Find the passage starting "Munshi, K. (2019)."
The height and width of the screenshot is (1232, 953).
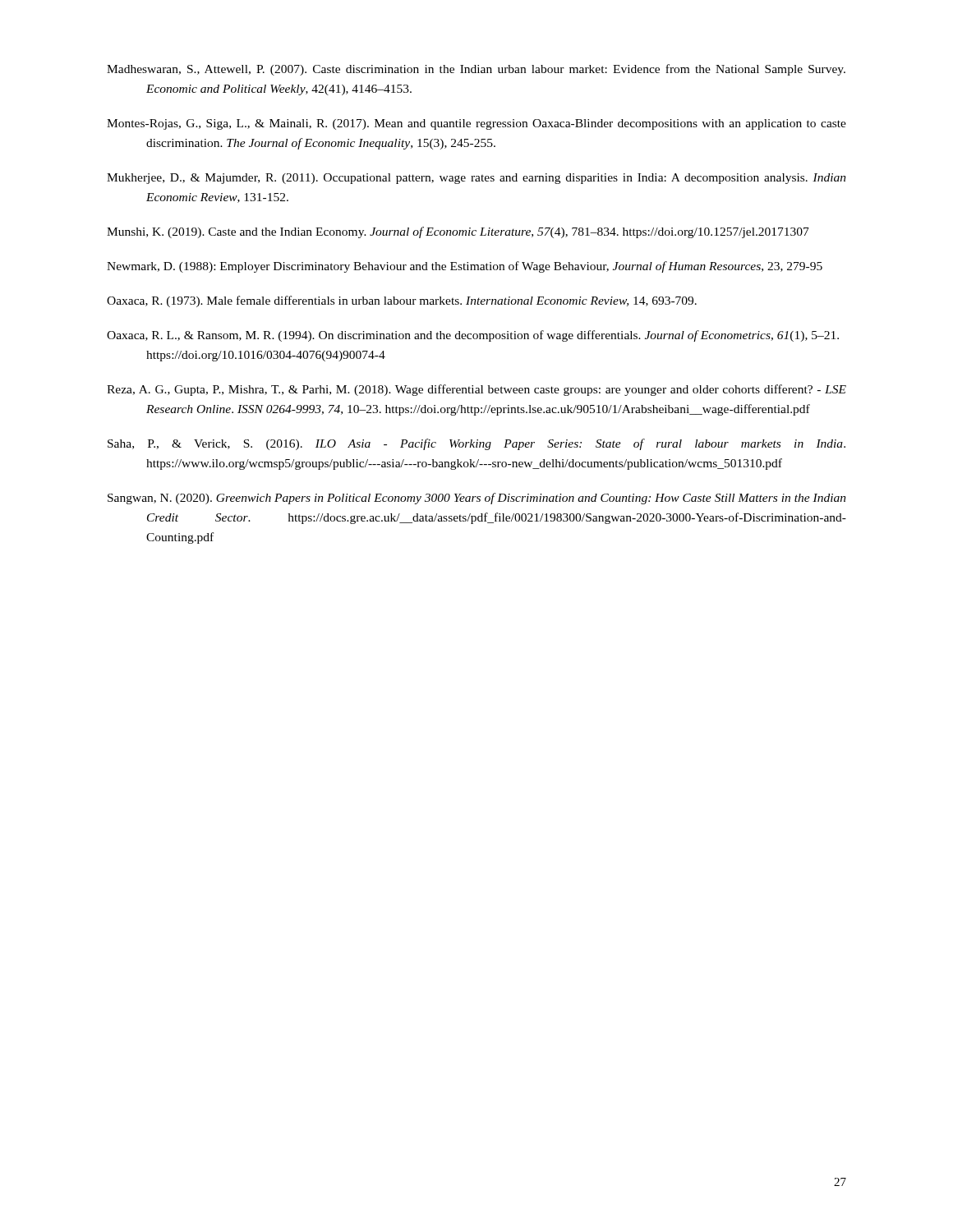458,231
